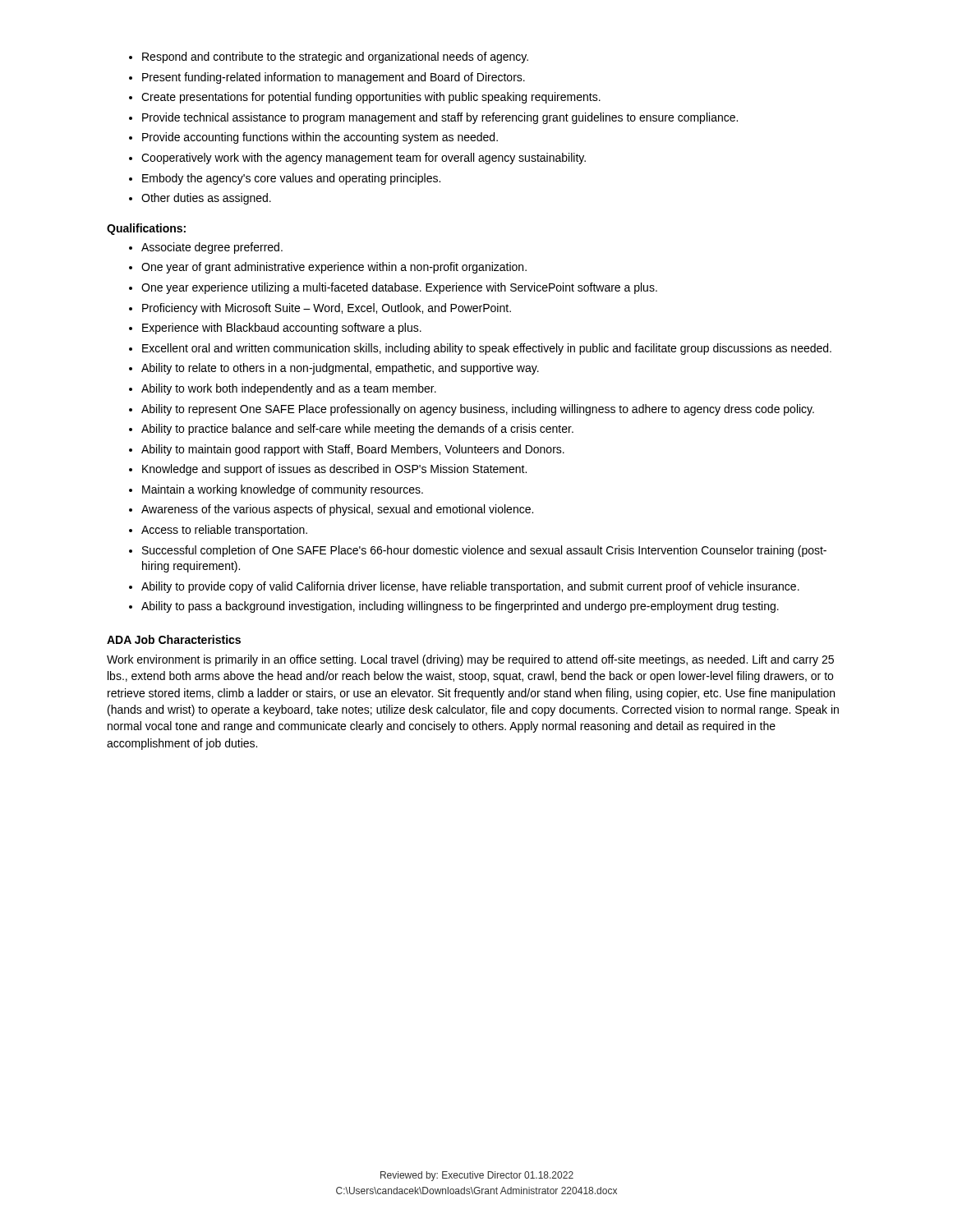
Task: Point to the block beginning "Embody the agency's core values and operating"
Action: click(291, 178)
